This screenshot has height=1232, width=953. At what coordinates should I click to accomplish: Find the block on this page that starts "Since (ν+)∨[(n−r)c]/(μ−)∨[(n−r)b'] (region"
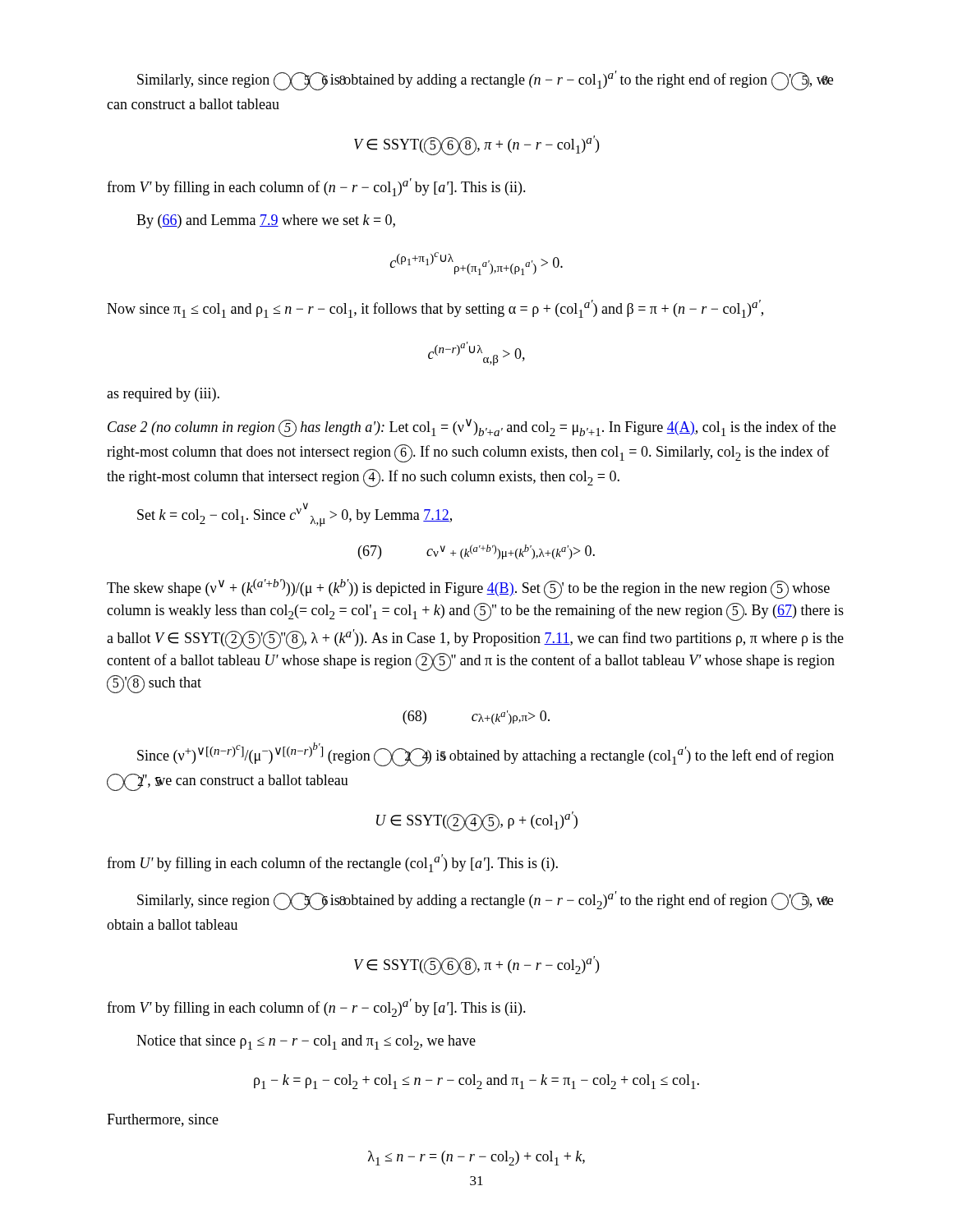point(470,766)
